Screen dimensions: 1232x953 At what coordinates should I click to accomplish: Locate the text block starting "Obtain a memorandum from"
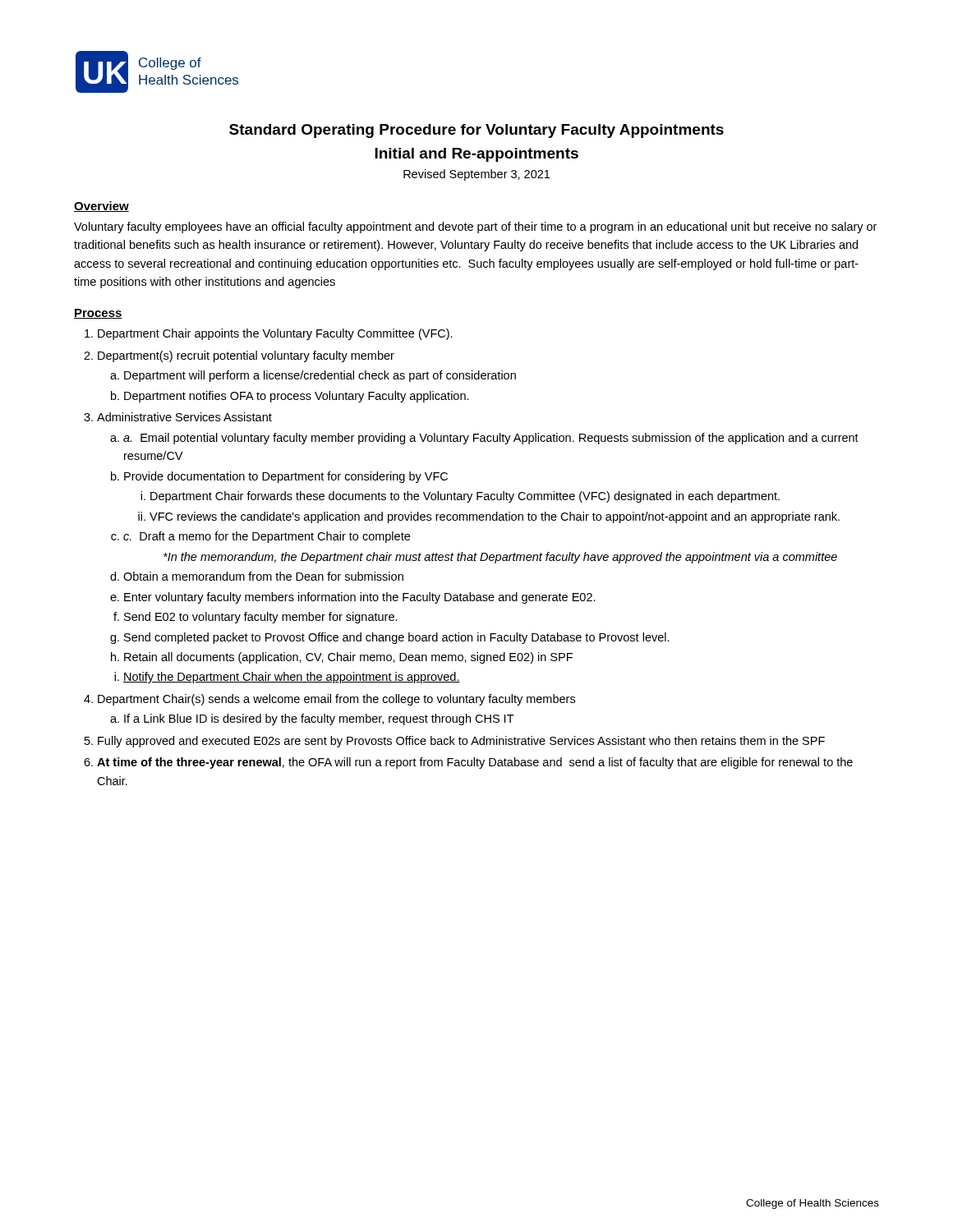264,577
